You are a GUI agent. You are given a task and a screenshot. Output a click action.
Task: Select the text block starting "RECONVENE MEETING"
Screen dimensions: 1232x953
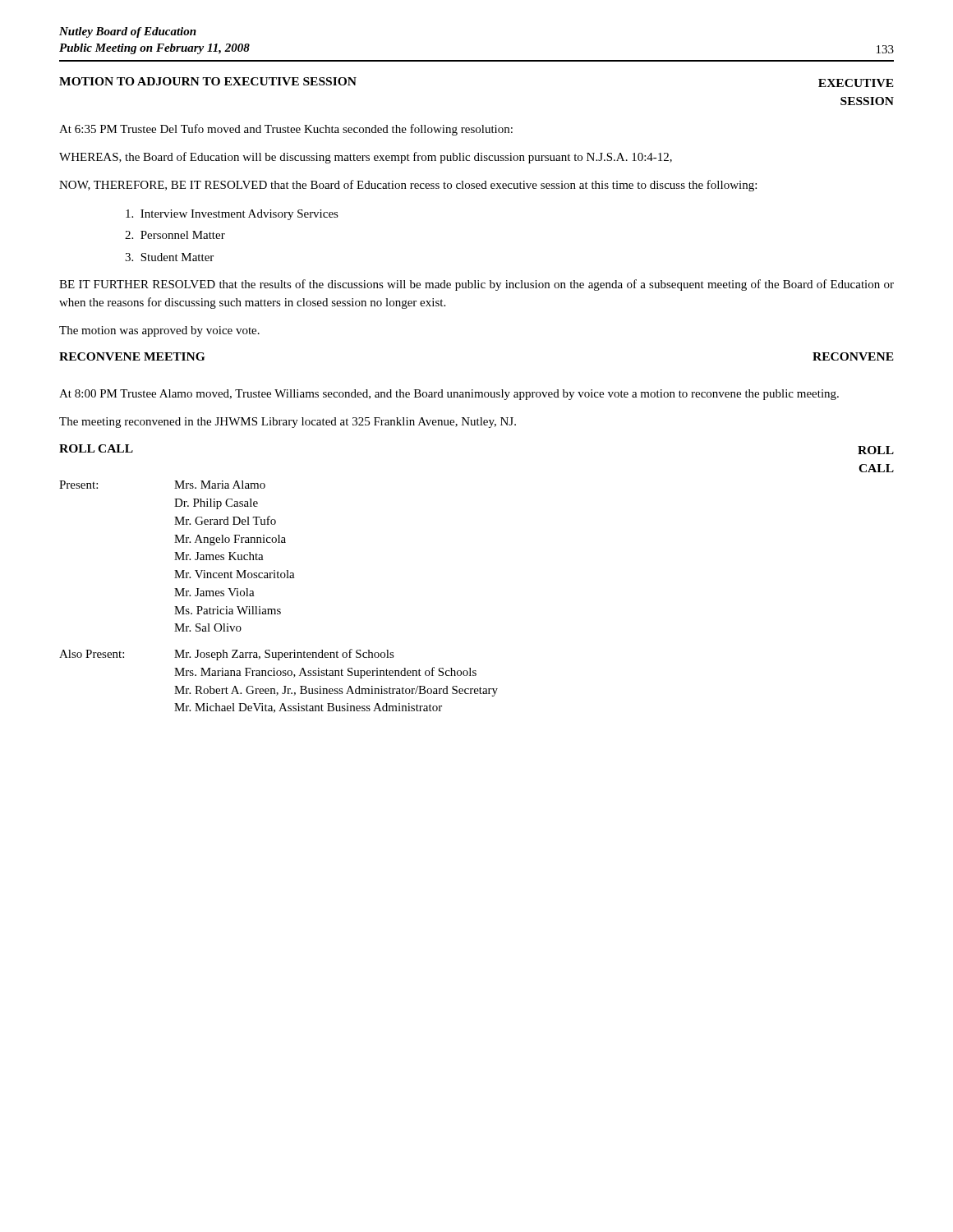click(132, 356)
